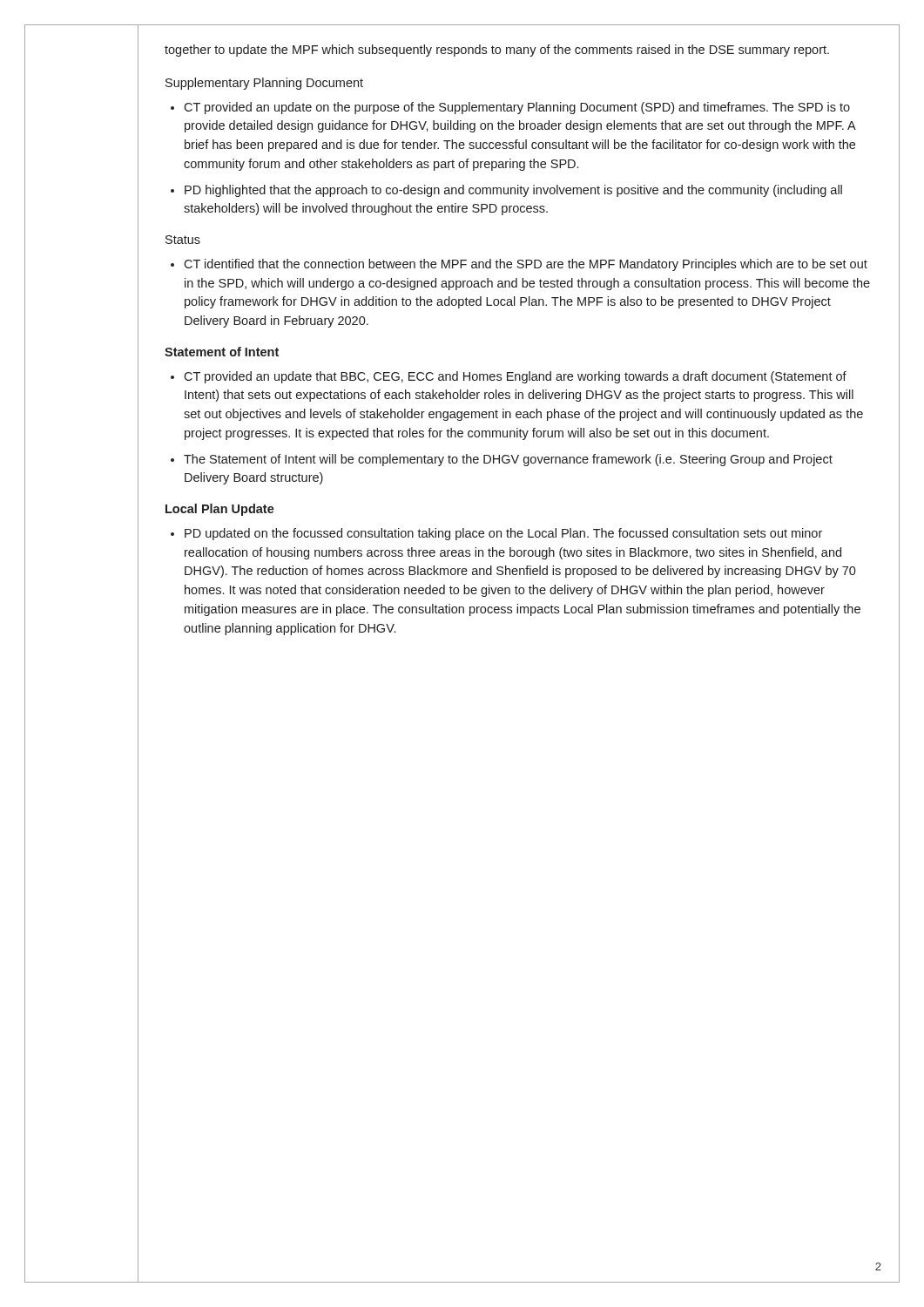Find the list item that reads "CT provided an update that BBC, CEG, ECC"

coord(524,404)
